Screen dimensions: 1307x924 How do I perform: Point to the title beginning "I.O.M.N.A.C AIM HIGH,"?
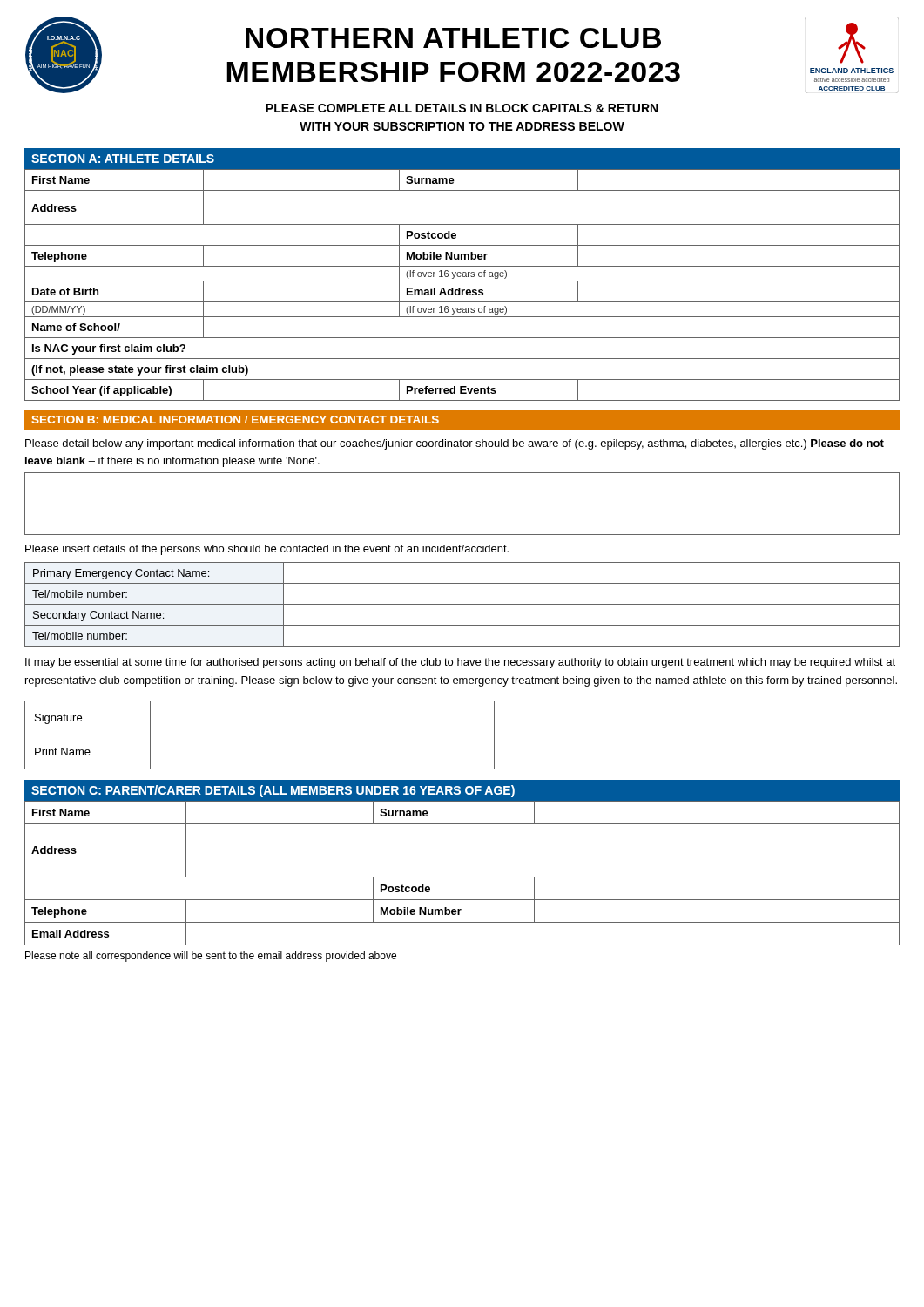coord(462,55)
